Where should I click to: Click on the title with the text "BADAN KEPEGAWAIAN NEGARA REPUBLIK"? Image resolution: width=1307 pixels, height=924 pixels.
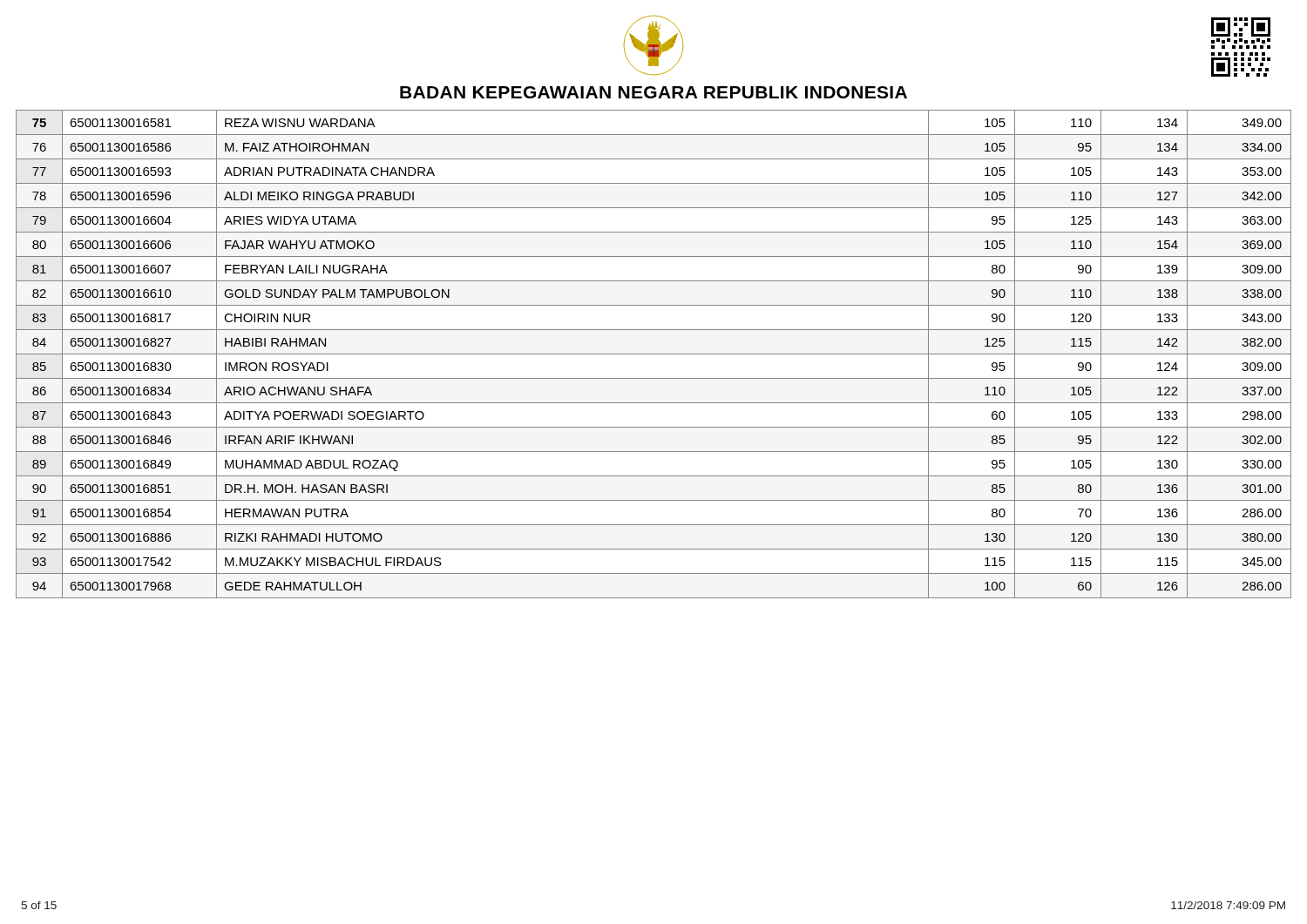(654, 92)
